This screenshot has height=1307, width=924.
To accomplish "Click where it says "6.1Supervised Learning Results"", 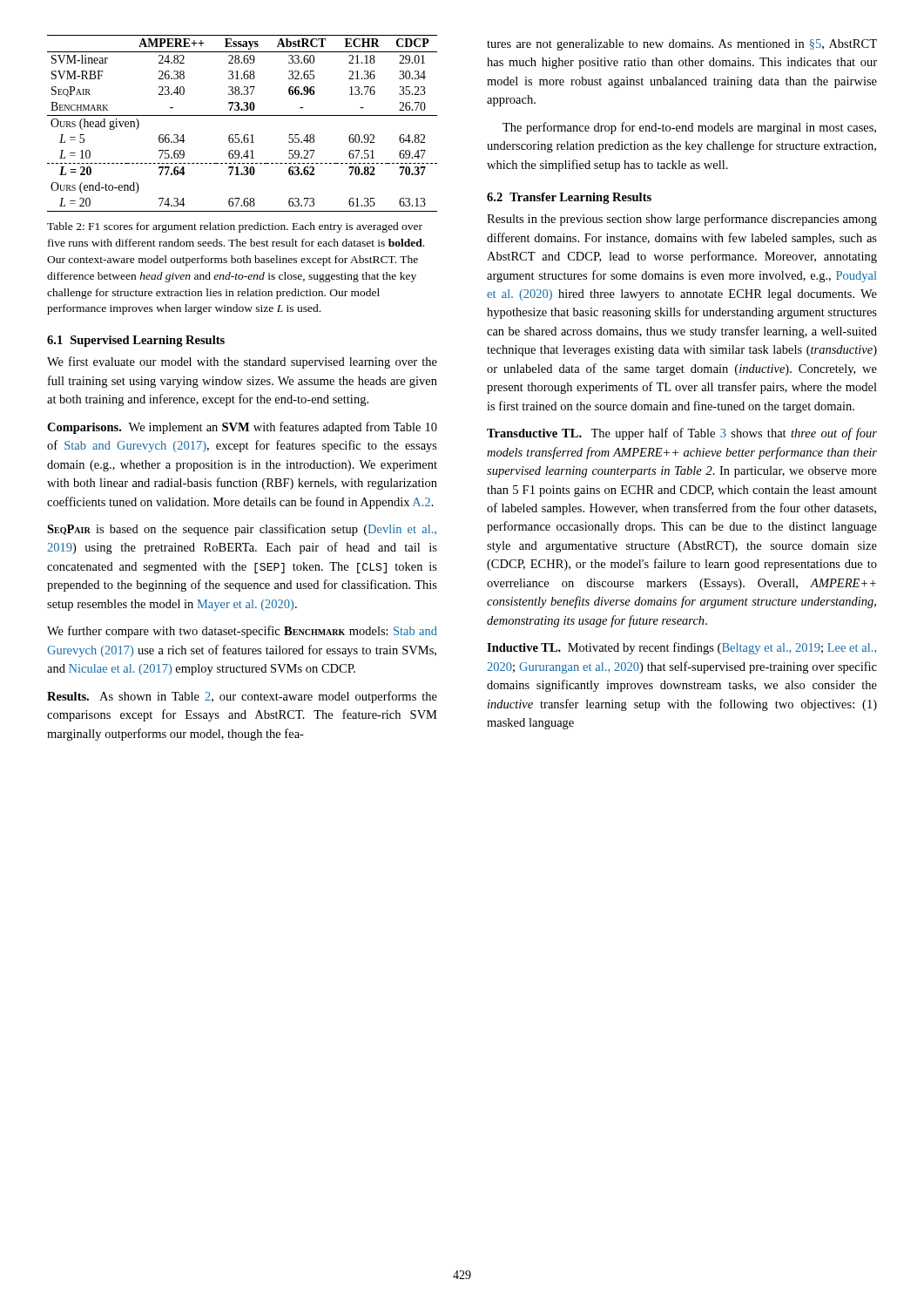I will coord(136,341).
